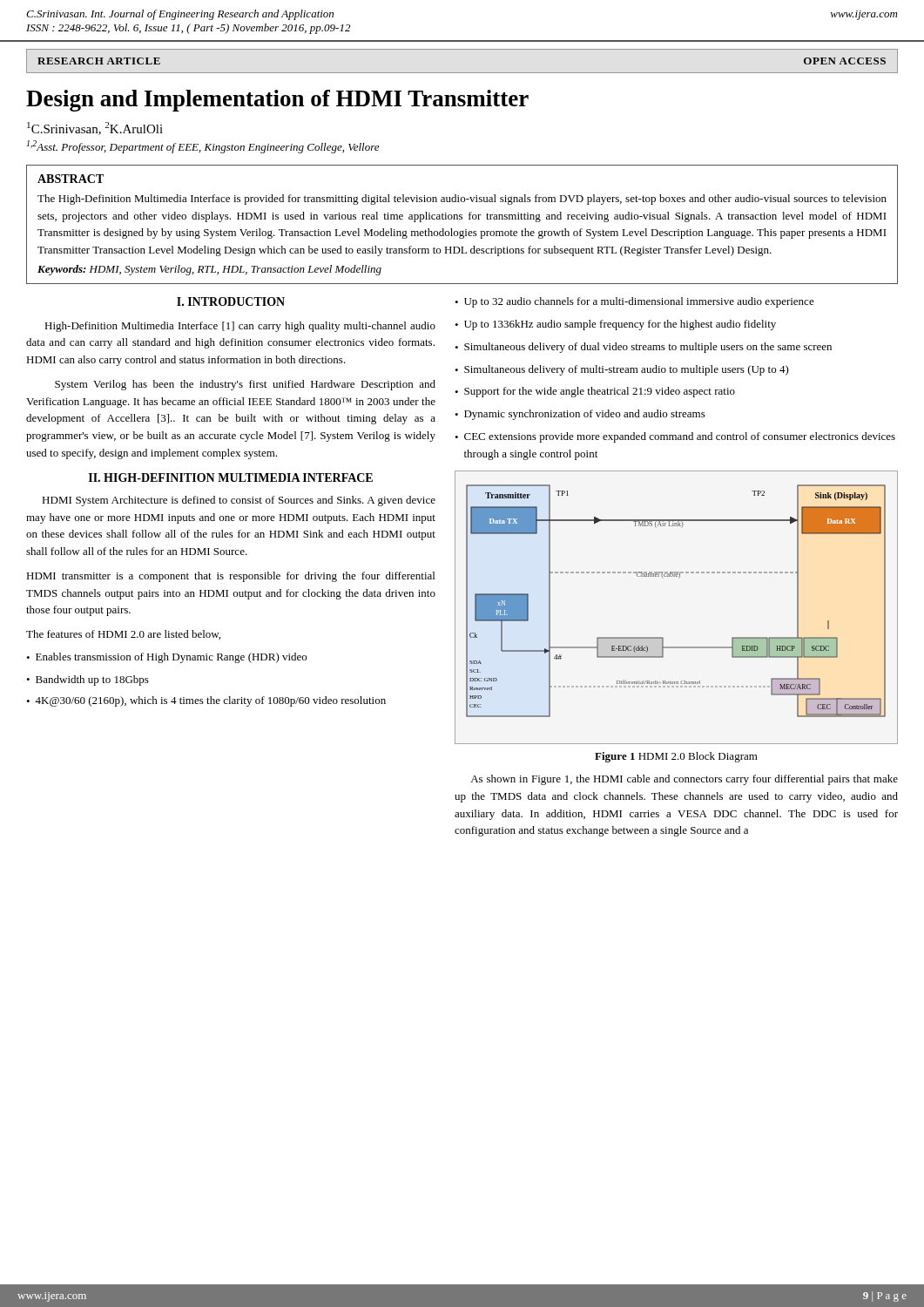Viewport: 924px width, 1307px height.
Task: Select the schematic
Action: (676, 608)
